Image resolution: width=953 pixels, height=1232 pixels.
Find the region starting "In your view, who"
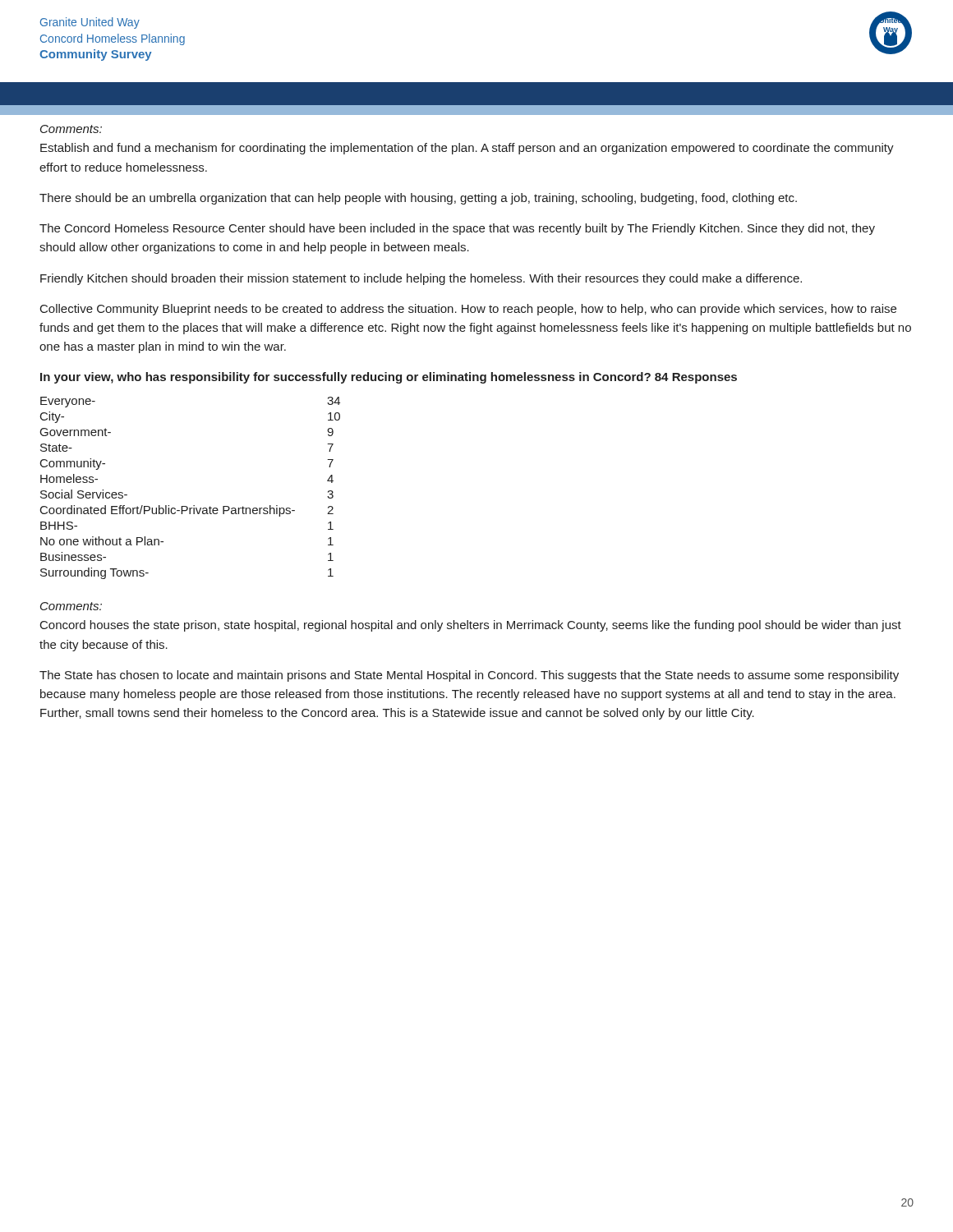tap(388, 376)
